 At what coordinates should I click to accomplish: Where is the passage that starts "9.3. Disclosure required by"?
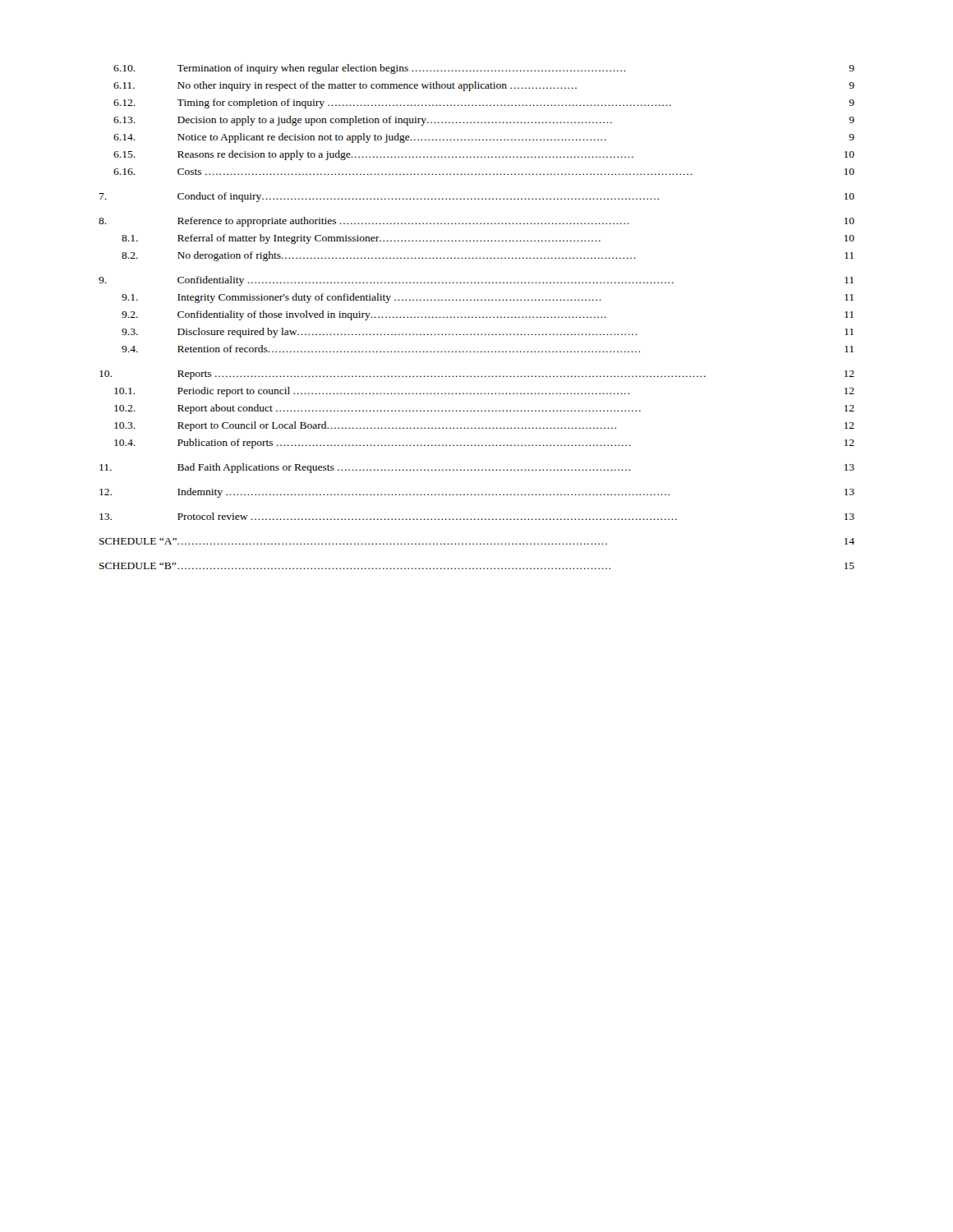tap(476, 331)
